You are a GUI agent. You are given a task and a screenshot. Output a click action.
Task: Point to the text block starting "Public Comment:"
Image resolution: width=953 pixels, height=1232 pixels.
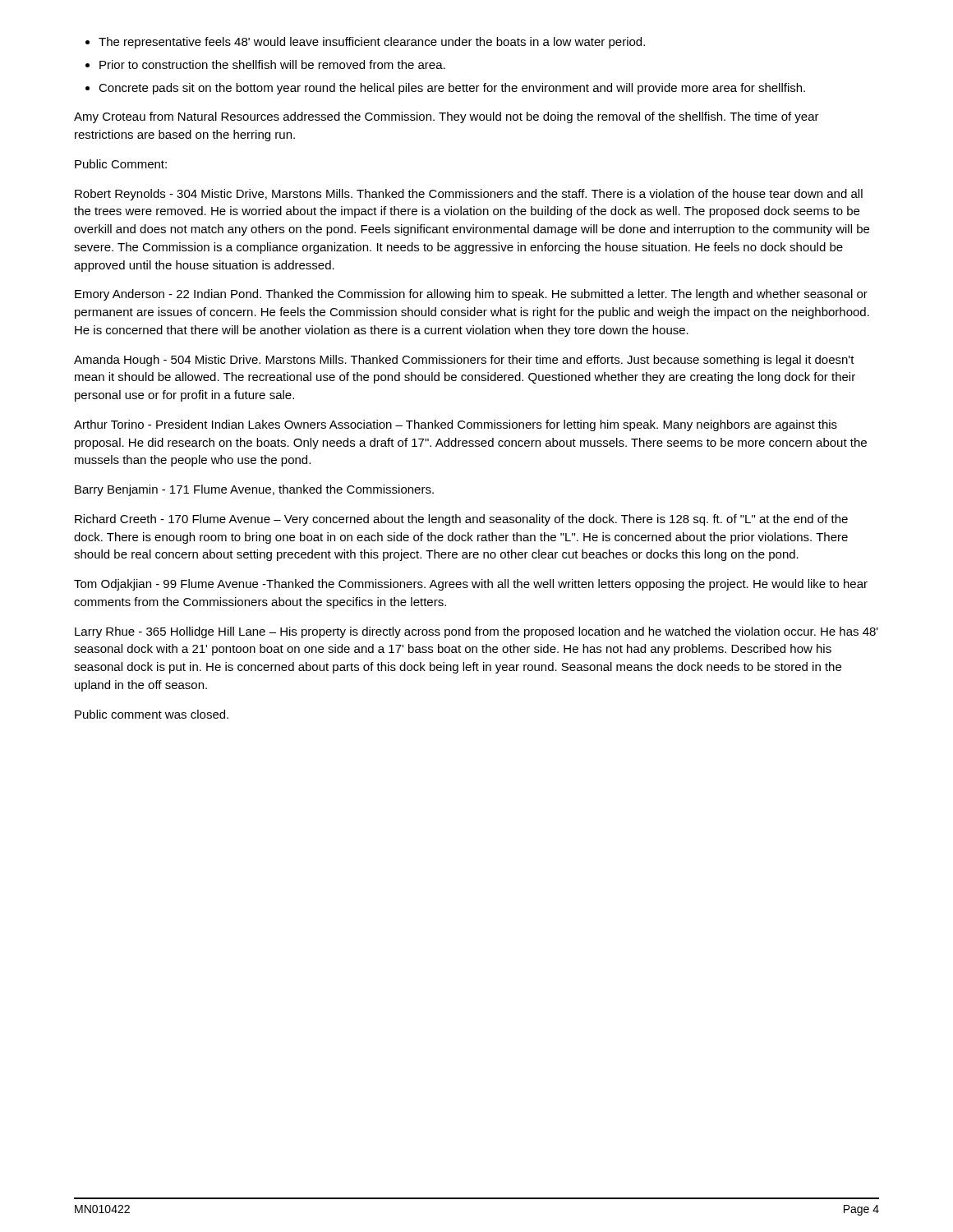(121, 164)
